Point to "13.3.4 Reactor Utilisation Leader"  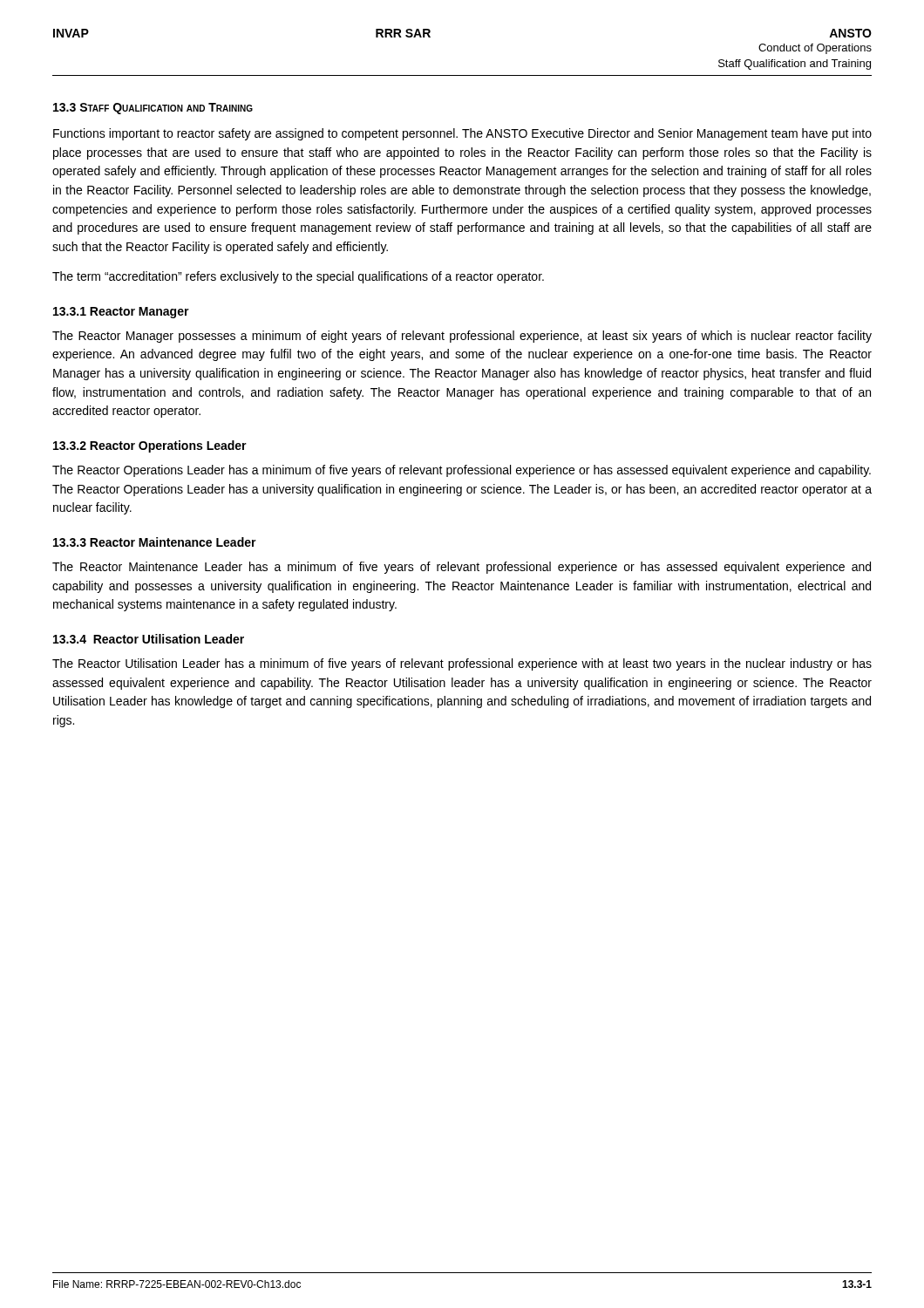click(x=148, y=639)
